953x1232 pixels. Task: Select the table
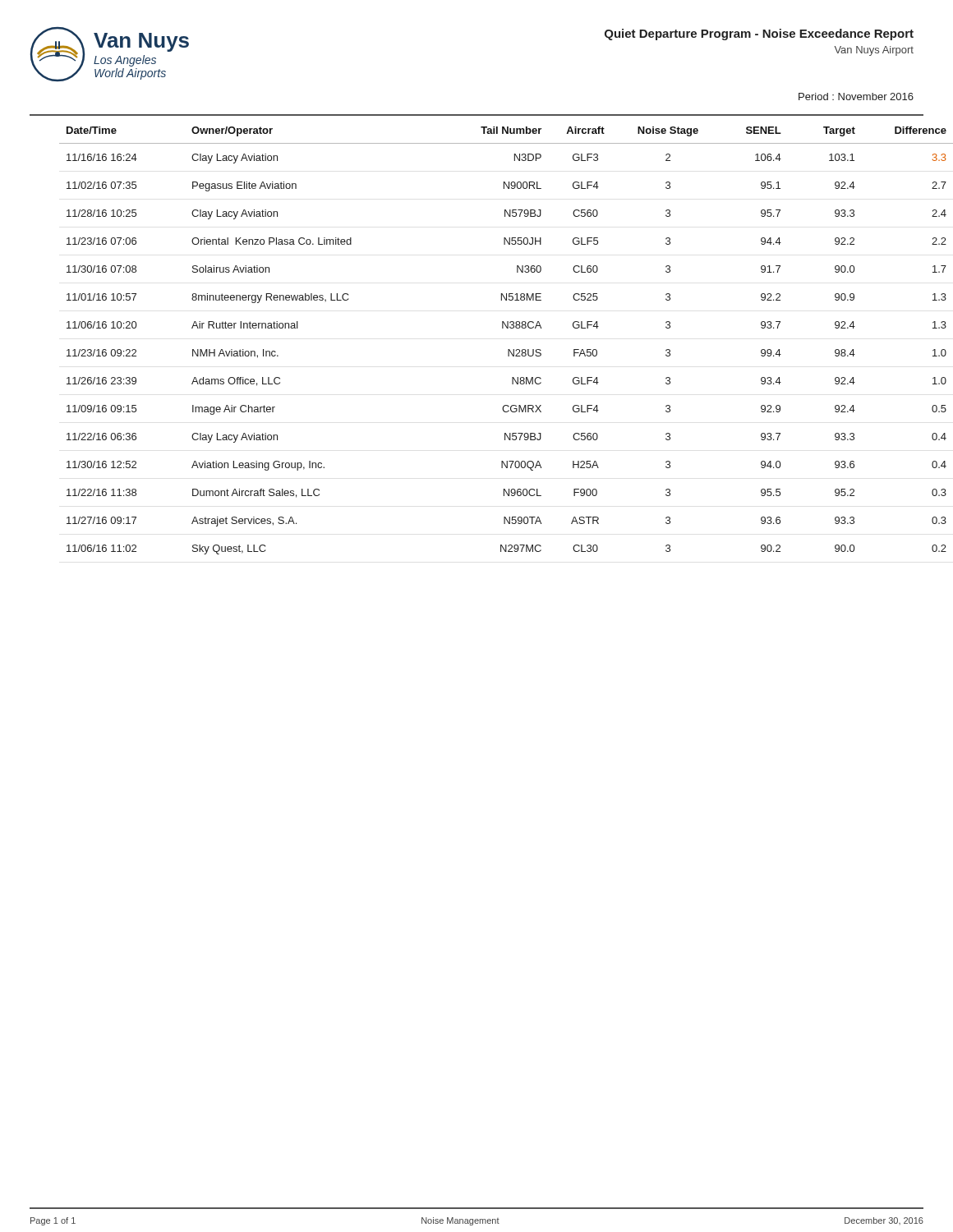pyautogui.click(x=476, y=339)
